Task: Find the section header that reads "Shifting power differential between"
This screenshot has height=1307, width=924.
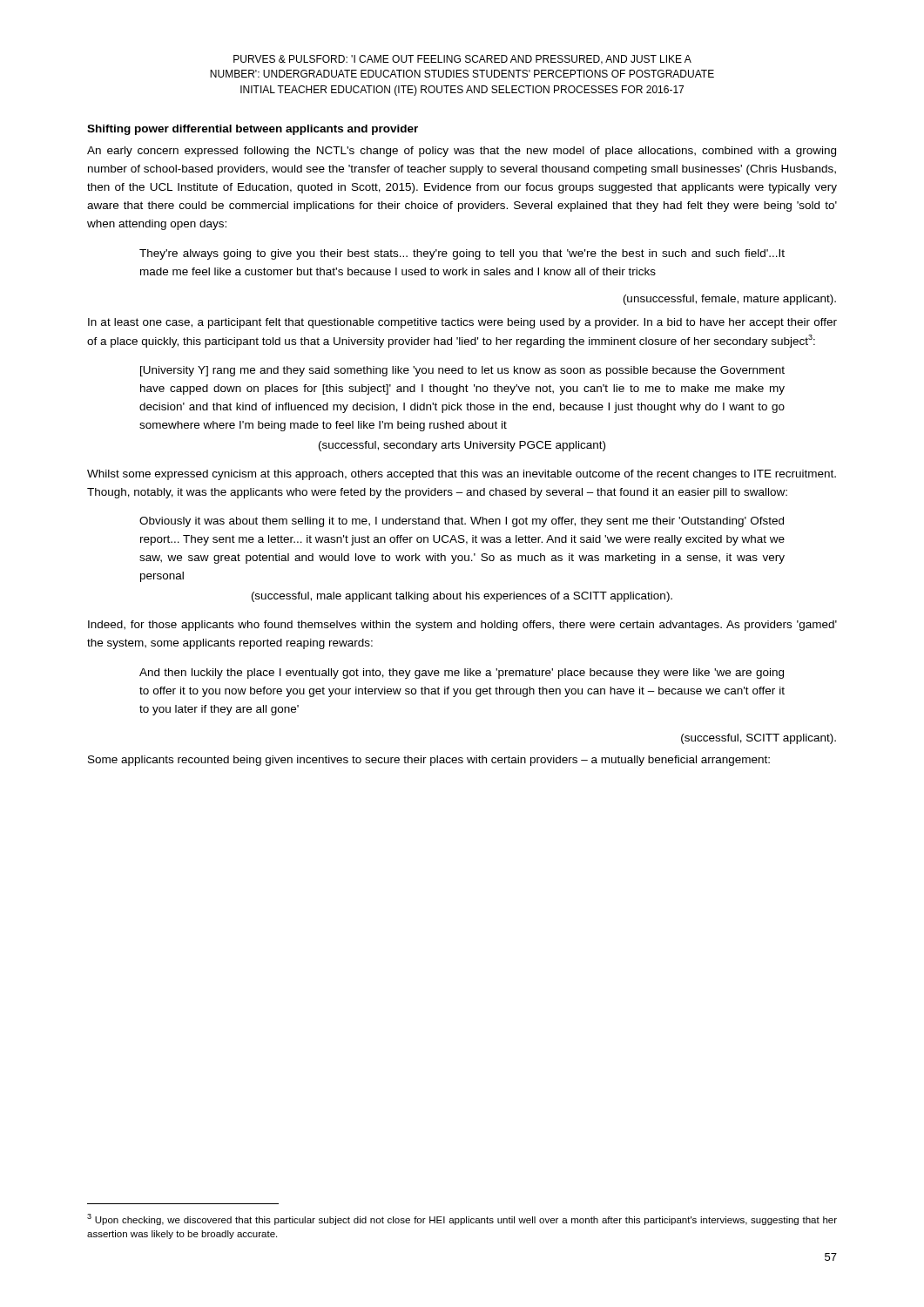Action: pos(253,129)
